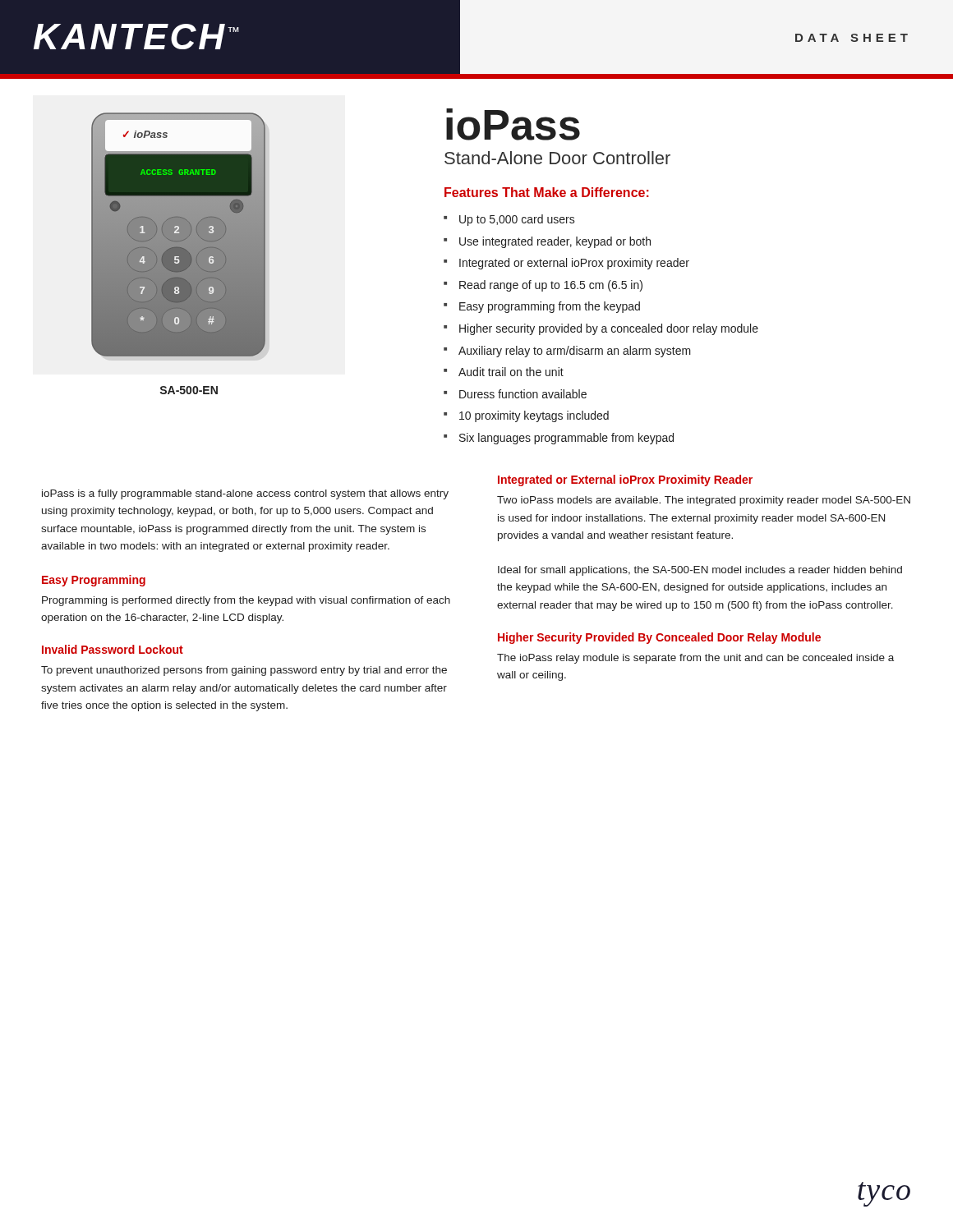This screenshot has height=1232, width=953.
Task: Select the text block that says "Programming is performed directly from the"
Action: (248, 609)
